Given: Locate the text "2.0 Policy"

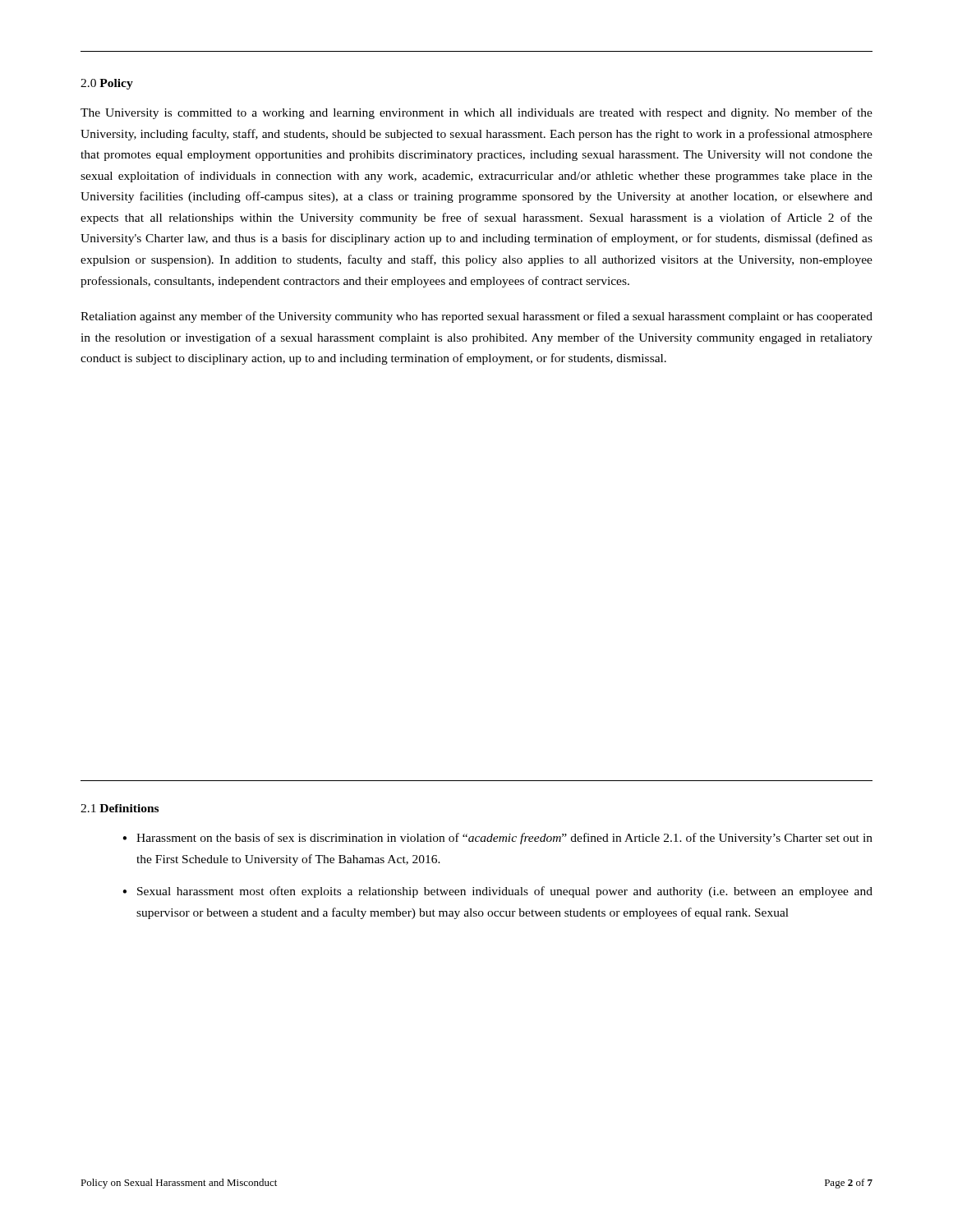Looking at the screenshot, I should point(107,84).
